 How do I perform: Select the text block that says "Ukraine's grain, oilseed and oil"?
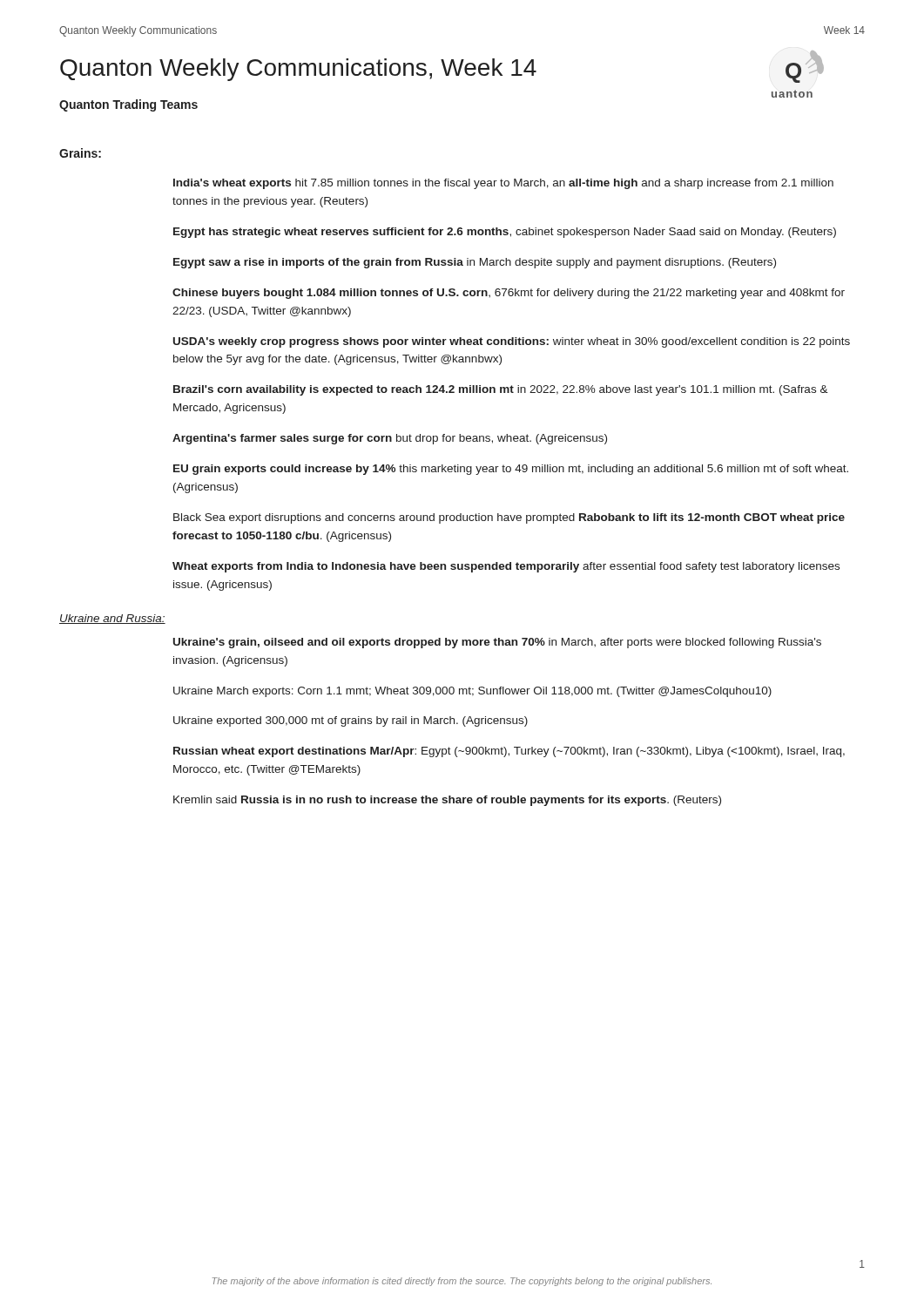tap(497, 651)
